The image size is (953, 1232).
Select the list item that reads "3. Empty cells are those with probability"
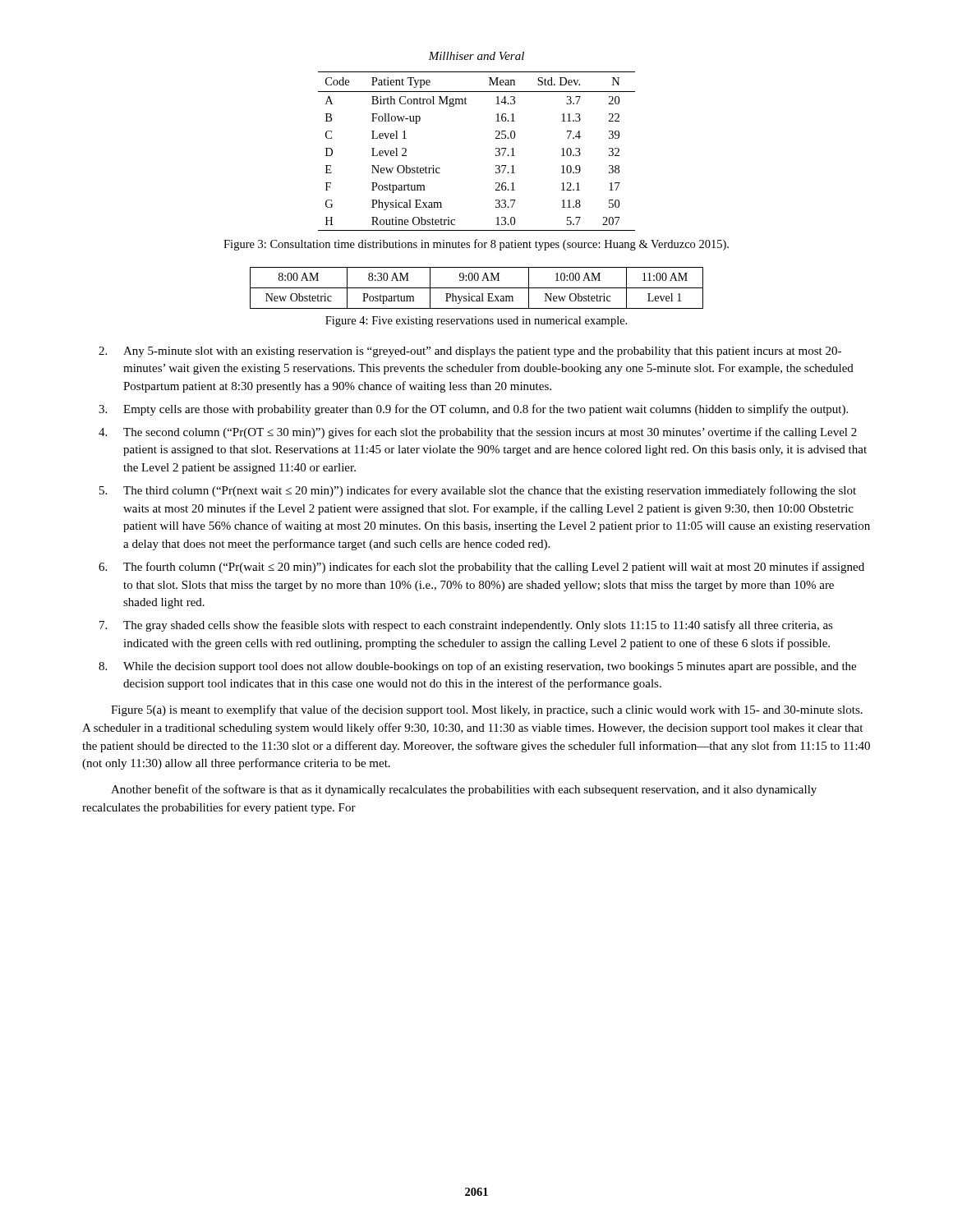(476, 410)
